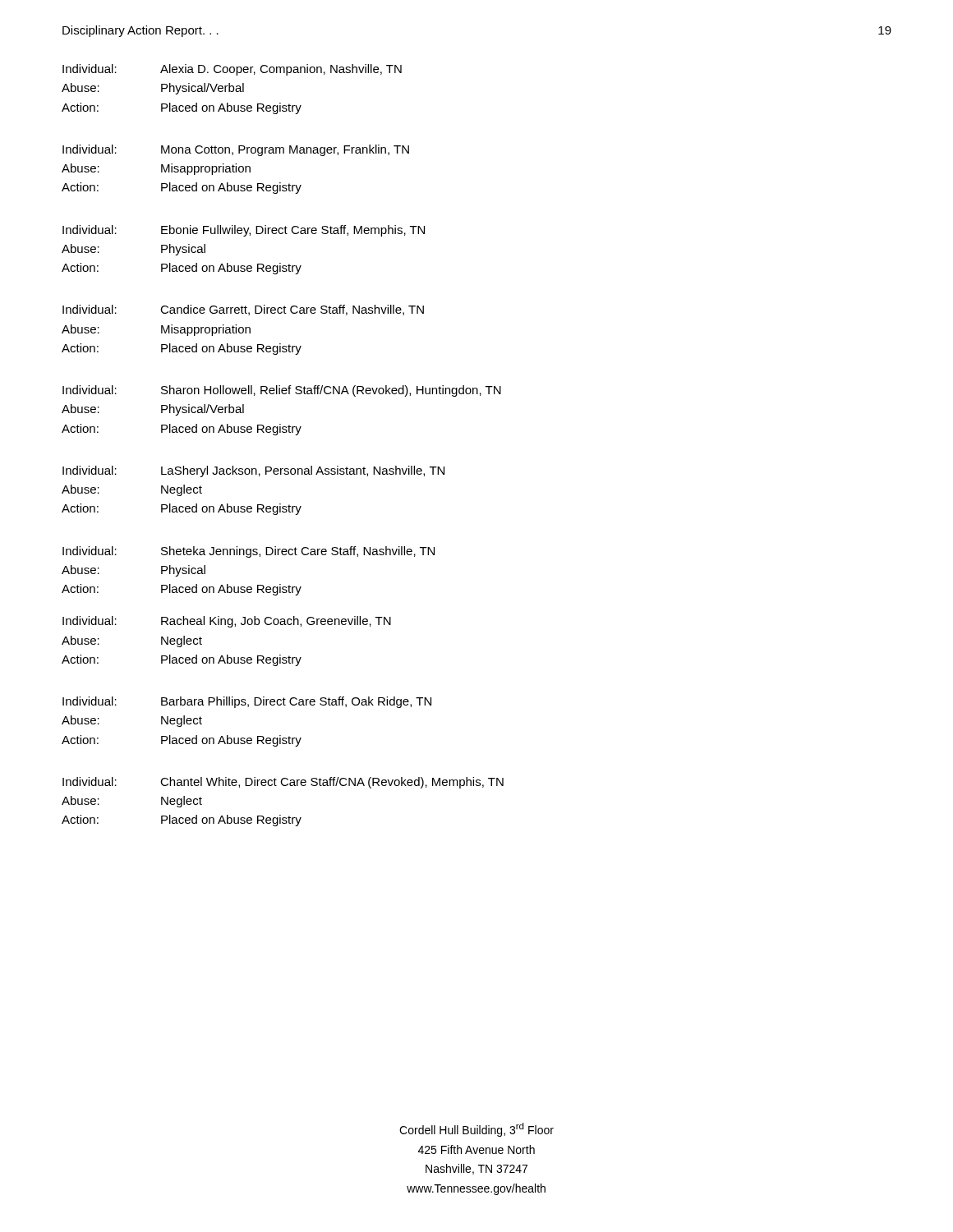Click on the list item that reads "Individual: Abuse: Action: Mona Cotton,"

(x=236, y=150)
